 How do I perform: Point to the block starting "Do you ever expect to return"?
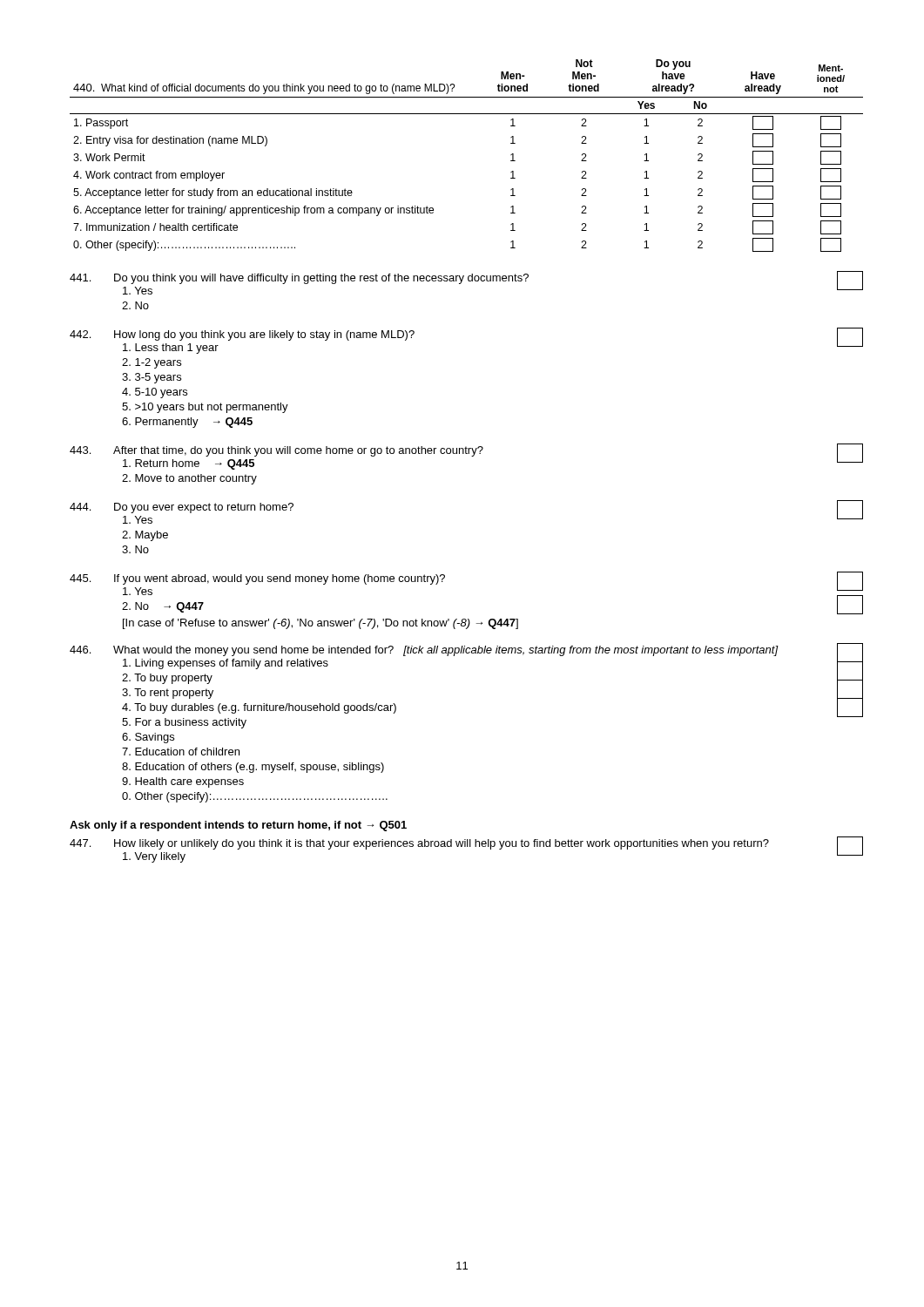coord(148,510)
